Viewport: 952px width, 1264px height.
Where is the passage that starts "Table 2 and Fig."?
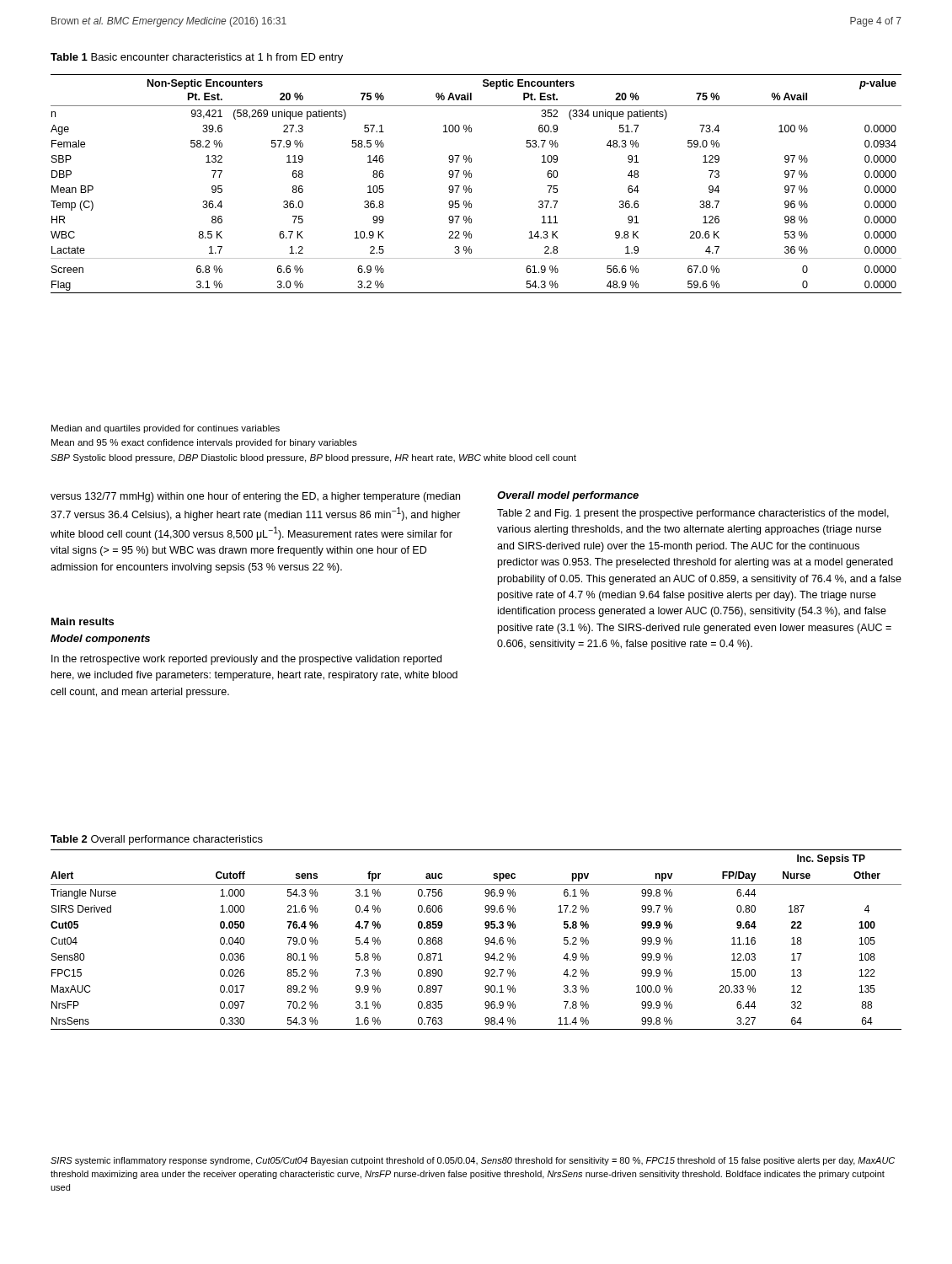(x=699, y=578)
